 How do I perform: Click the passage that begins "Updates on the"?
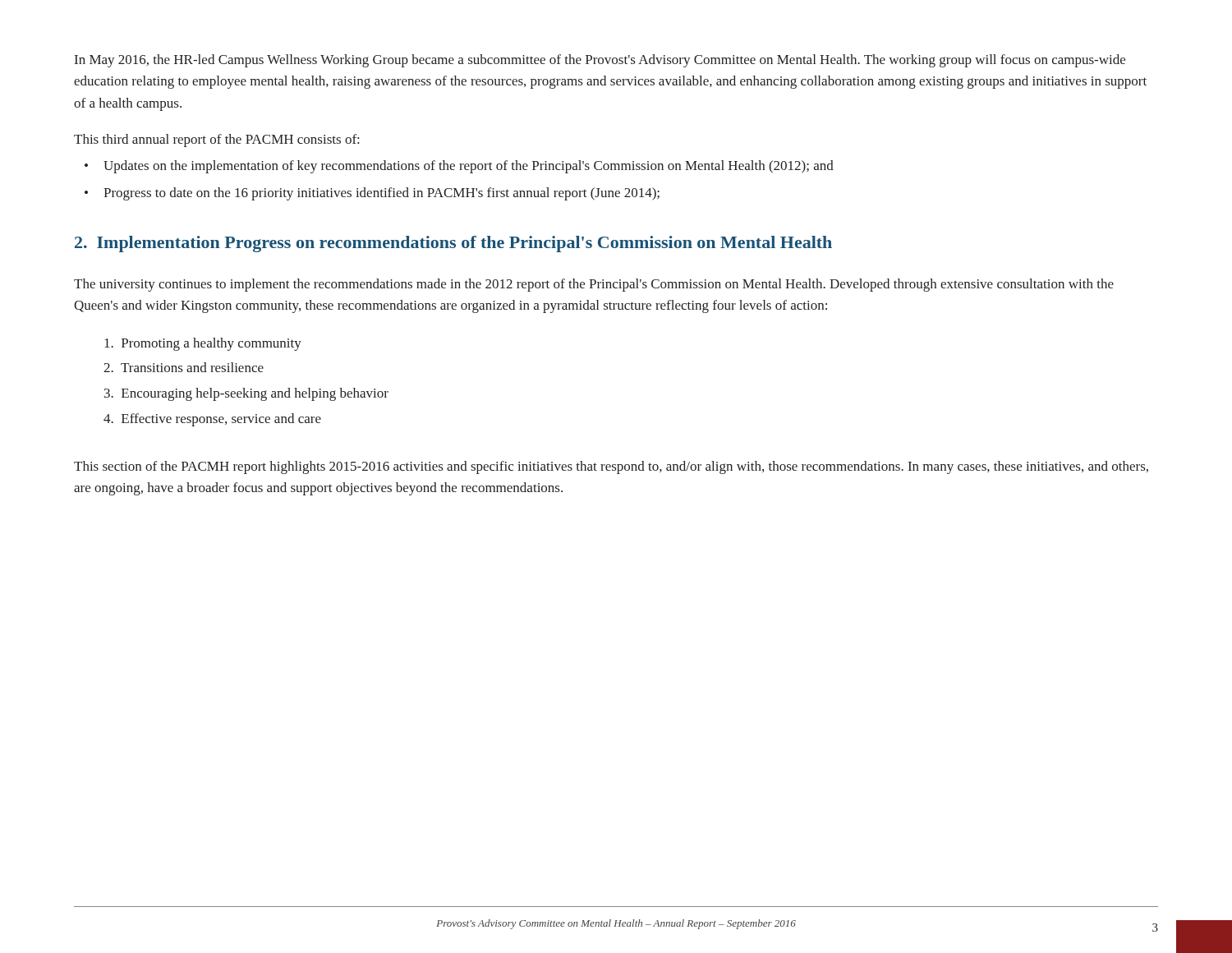coord(468,166)
